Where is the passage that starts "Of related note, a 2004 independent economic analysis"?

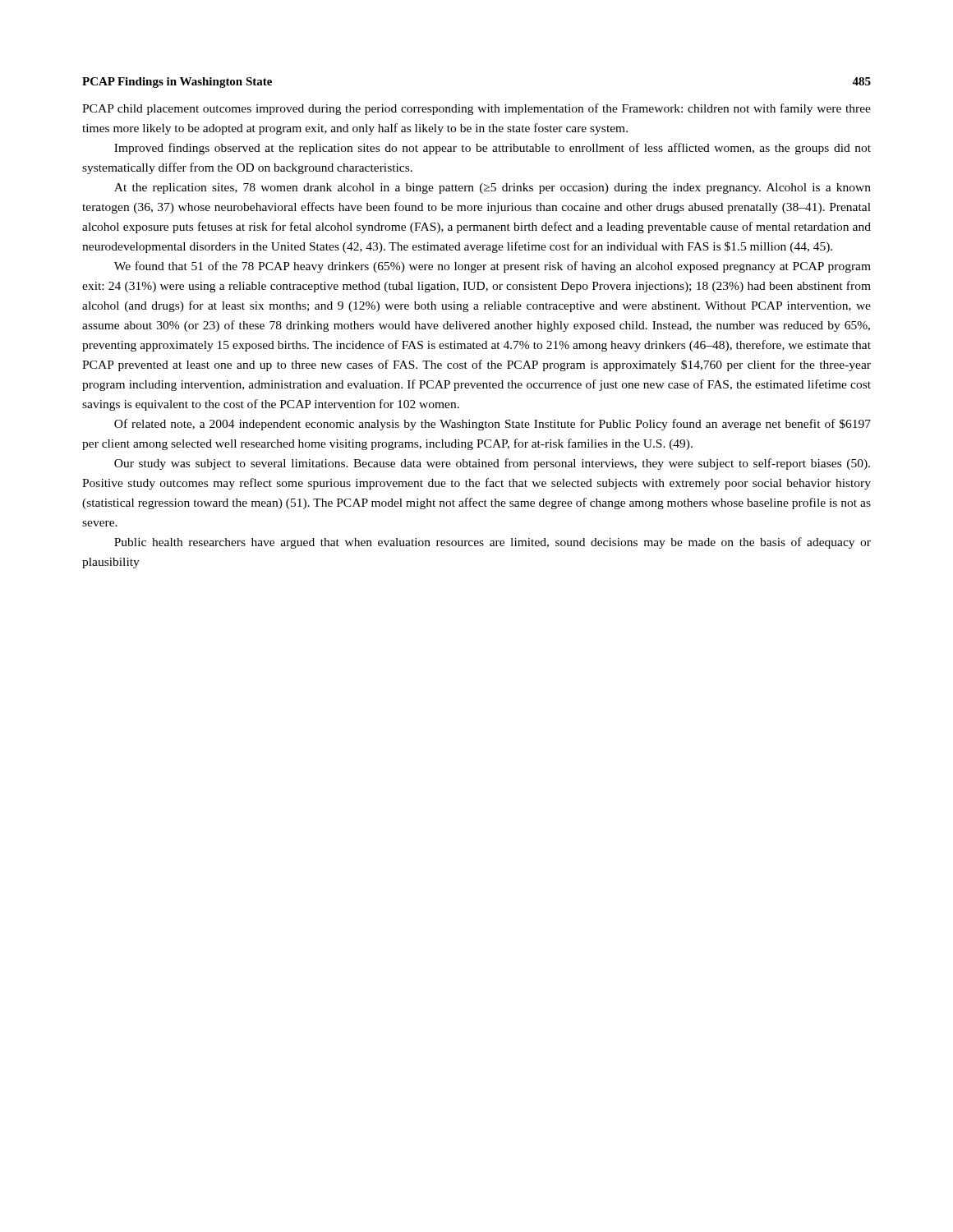(476, 433)
